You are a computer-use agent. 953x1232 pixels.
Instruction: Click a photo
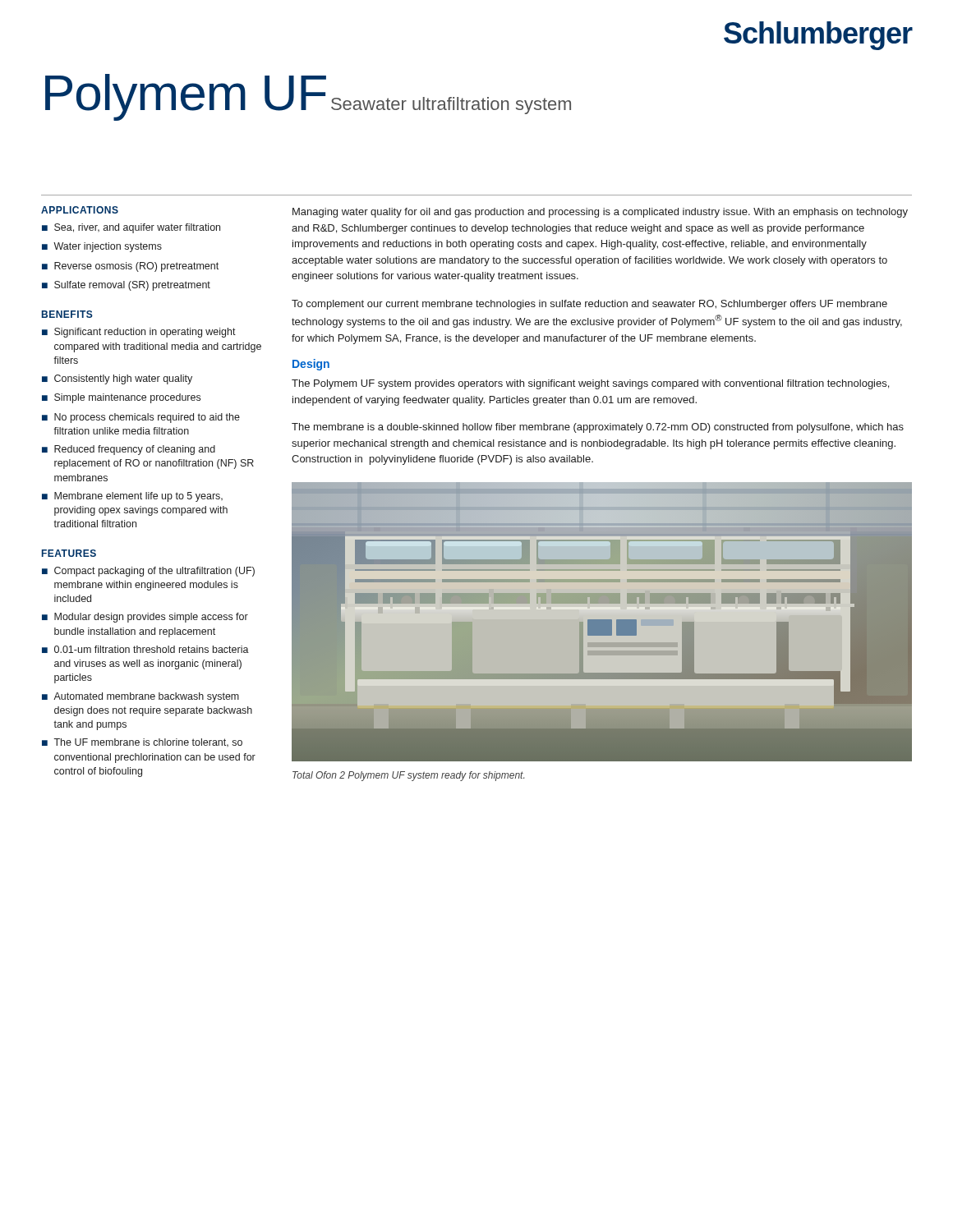click(x=602, y=623)
